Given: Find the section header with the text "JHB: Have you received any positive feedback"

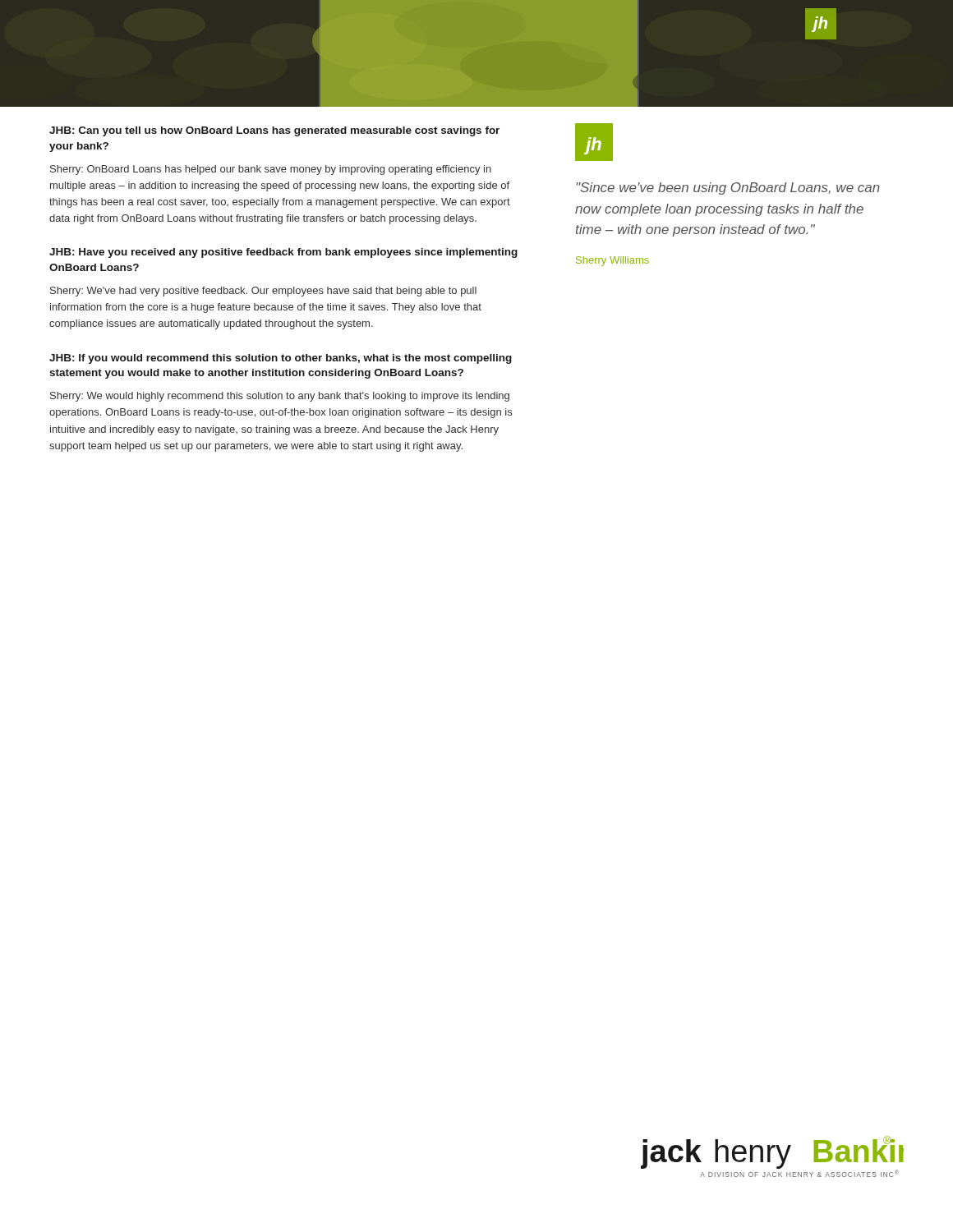Looking at the screenshot, I should pyautogui.click(x=284, y=260).
